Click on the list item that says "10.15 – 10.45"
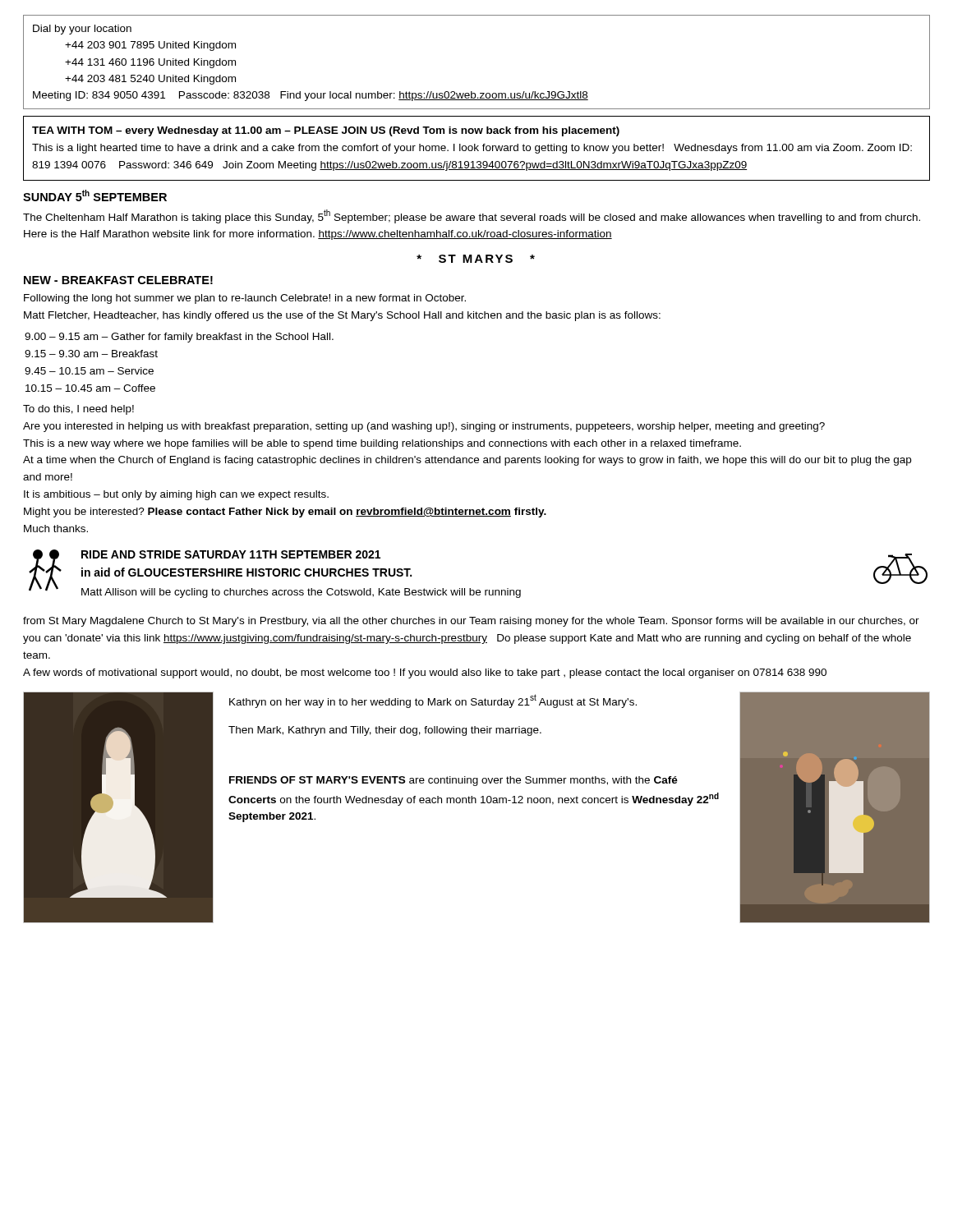 click(x=90, y=388)
